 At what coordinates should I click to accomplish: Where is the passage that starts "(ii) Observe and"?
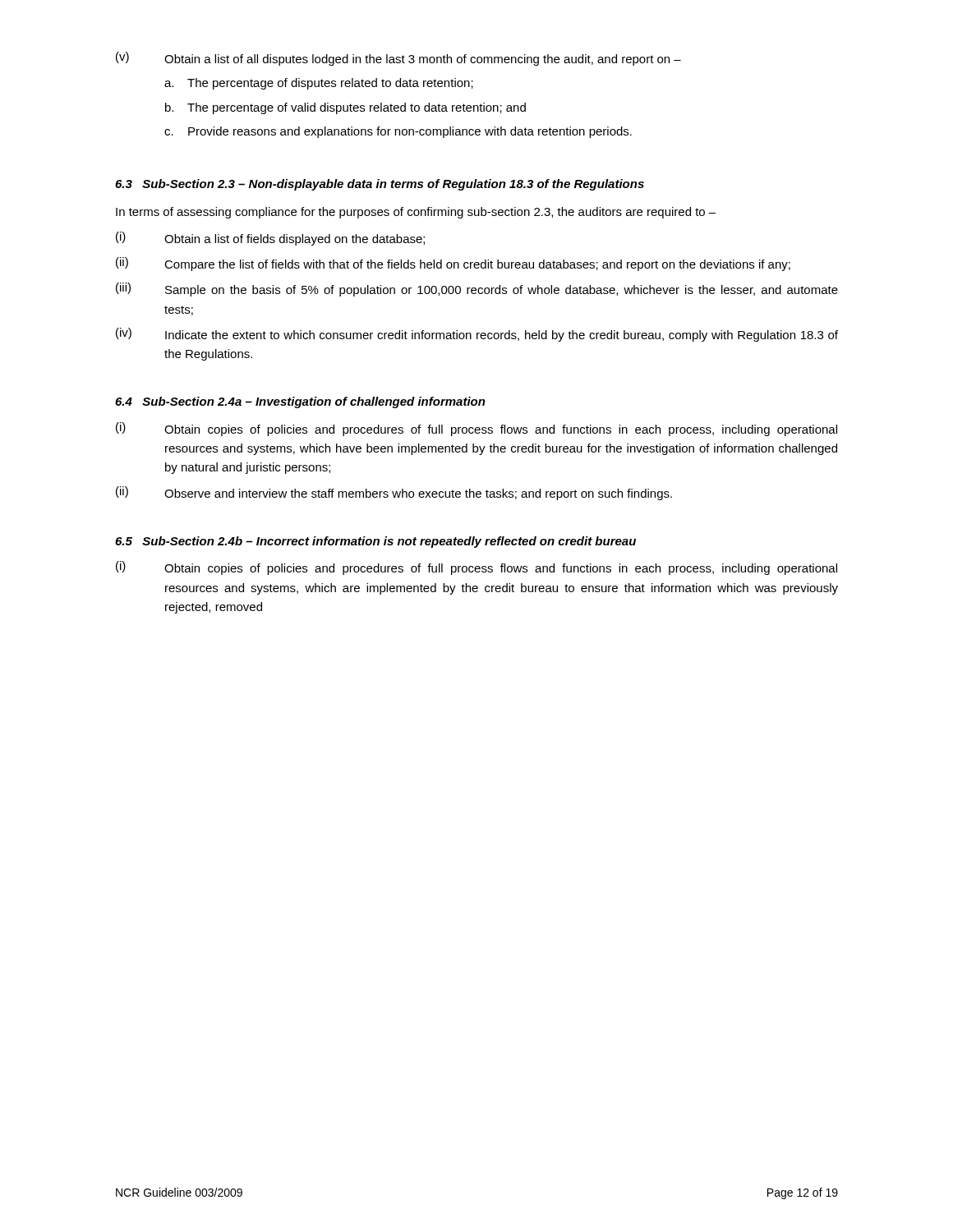tap(476, 493)
